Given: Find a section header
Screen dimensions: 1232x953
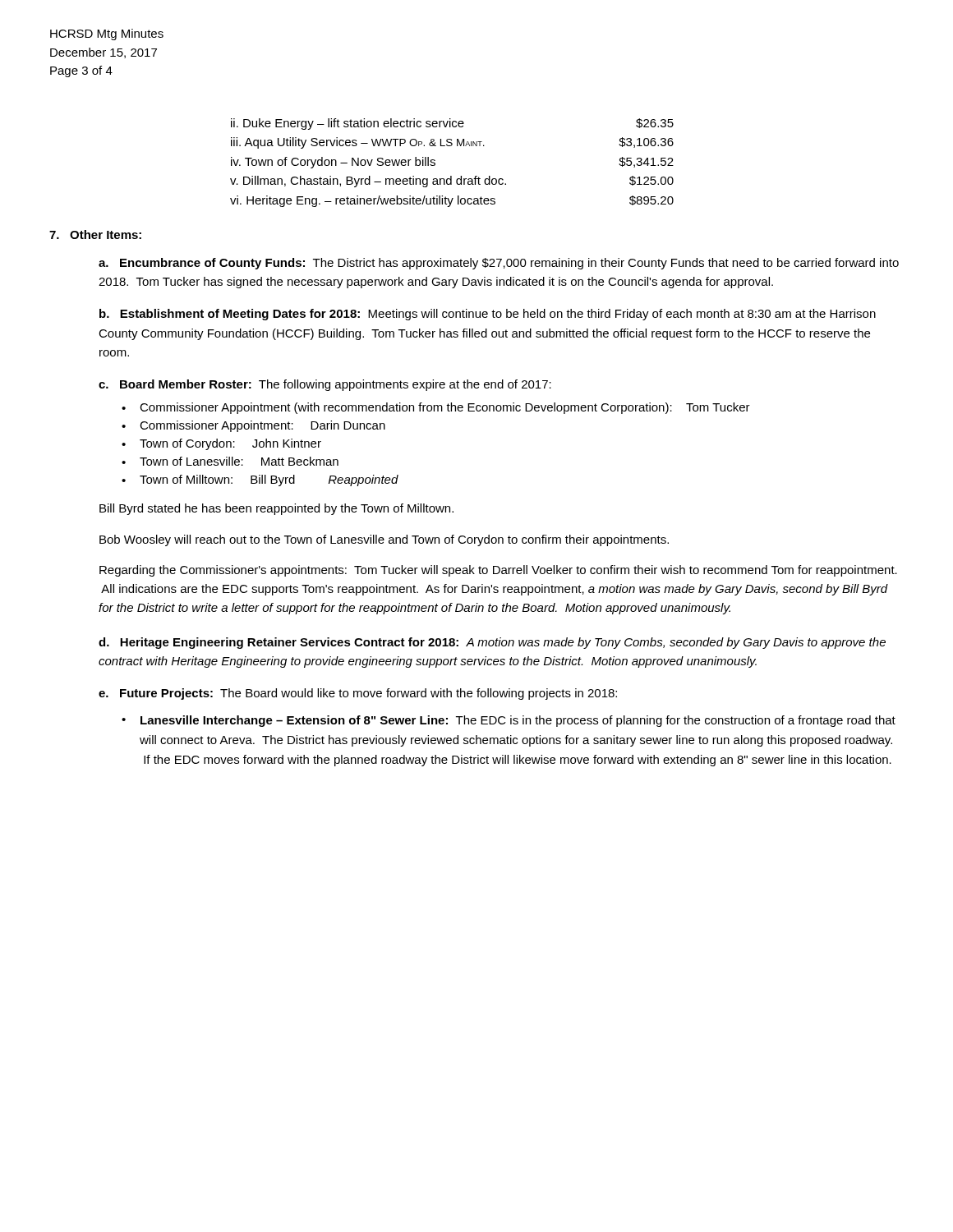Looking at the screenshot, I should pyautogui.click(x=96, y=234).
